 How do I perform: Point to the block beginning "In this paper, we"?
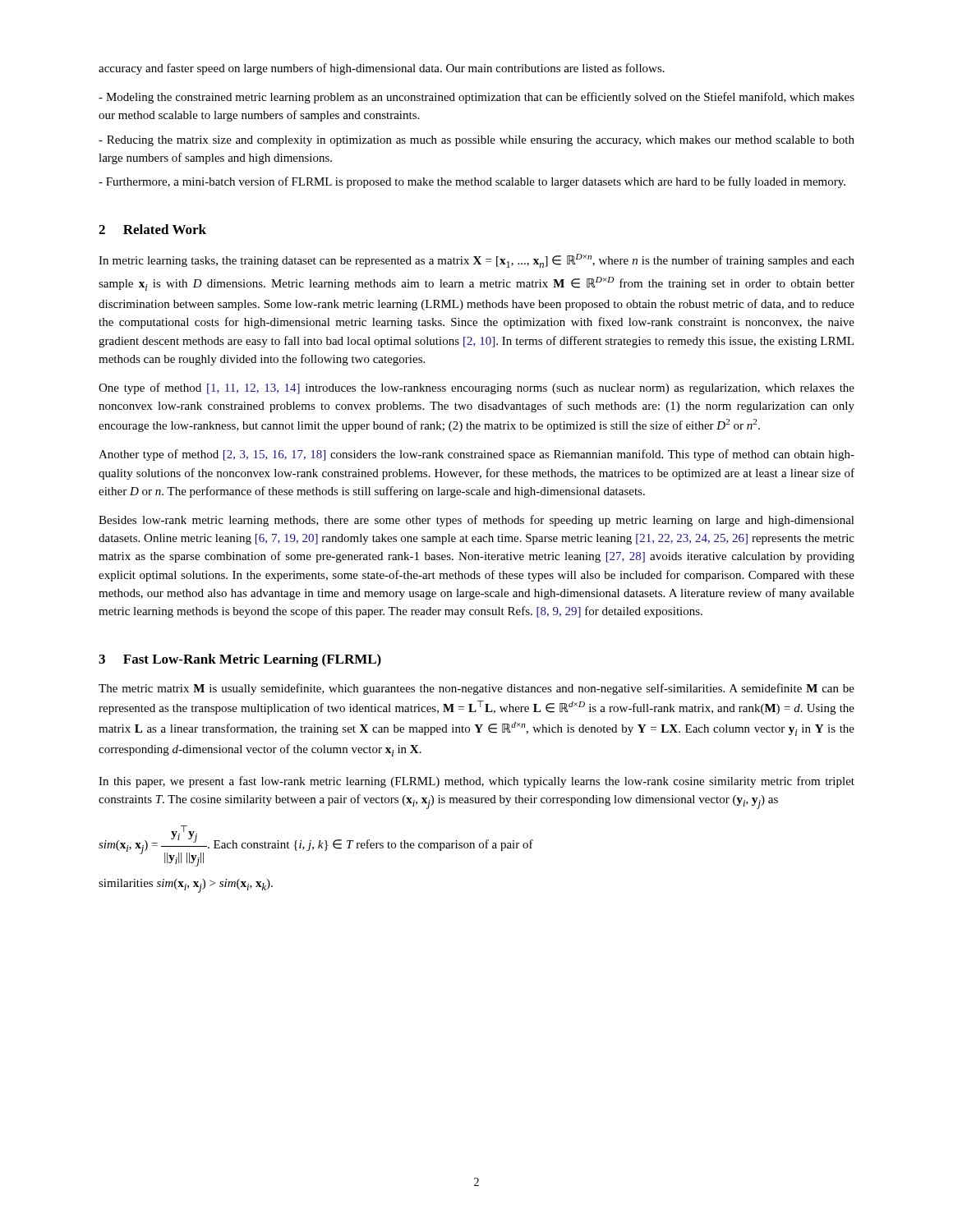(x=476, y=791)
